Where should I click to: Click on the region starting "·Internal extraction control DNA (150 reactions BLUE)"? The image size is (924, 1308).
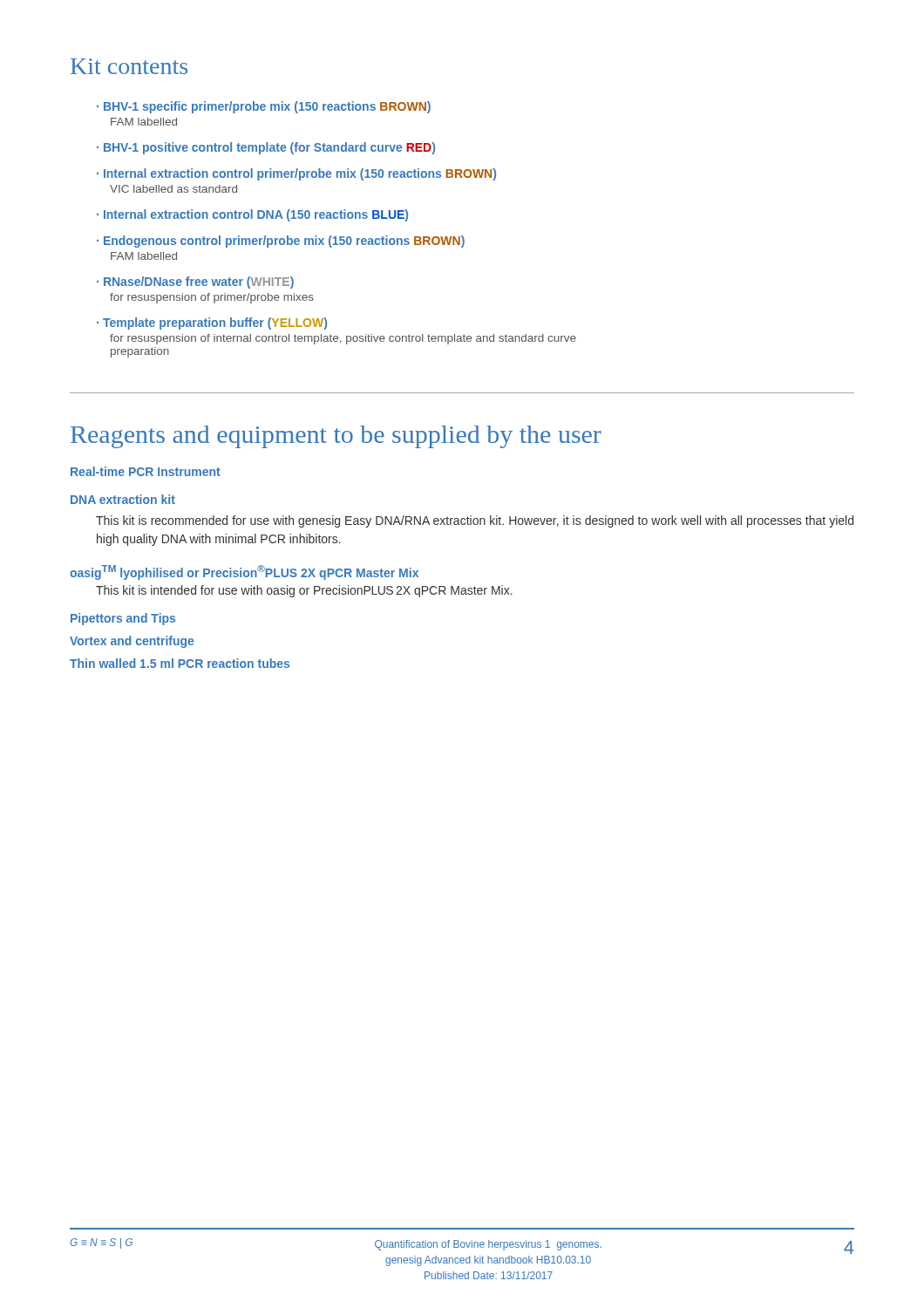coord(252,215)
